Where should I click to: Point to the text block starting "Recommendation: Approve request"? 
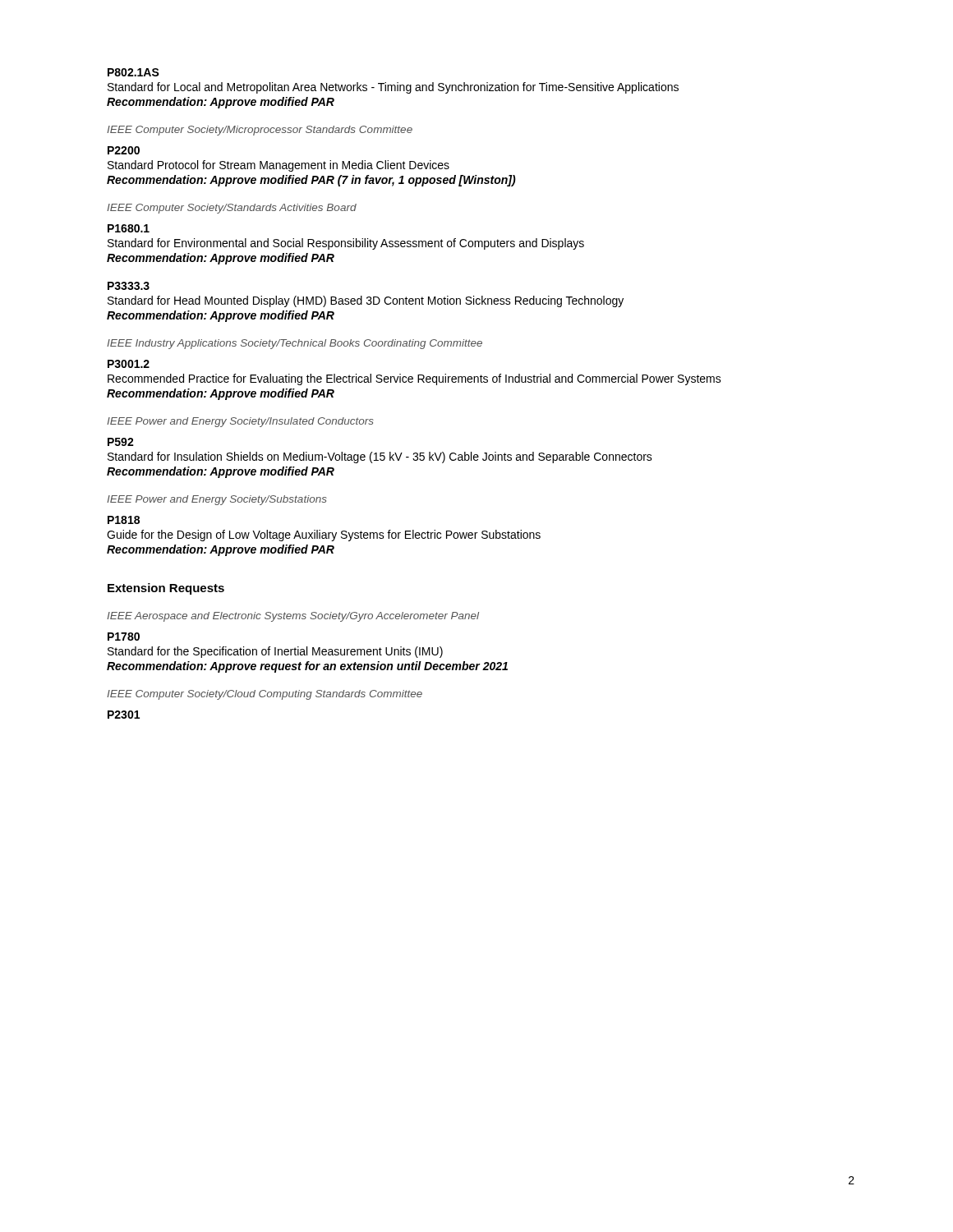point(308,666)
